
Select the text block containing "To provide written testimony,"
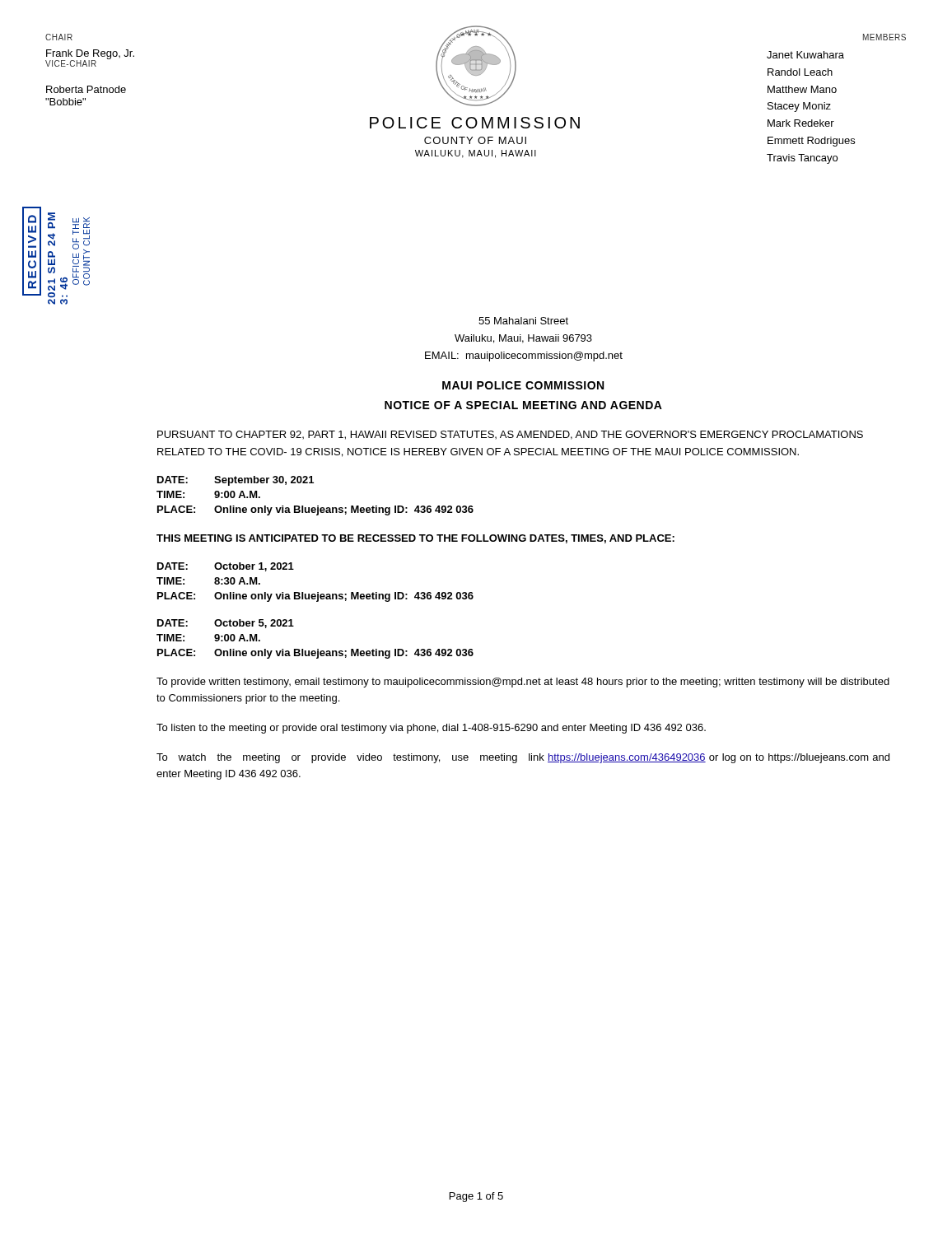coord(523,689)
